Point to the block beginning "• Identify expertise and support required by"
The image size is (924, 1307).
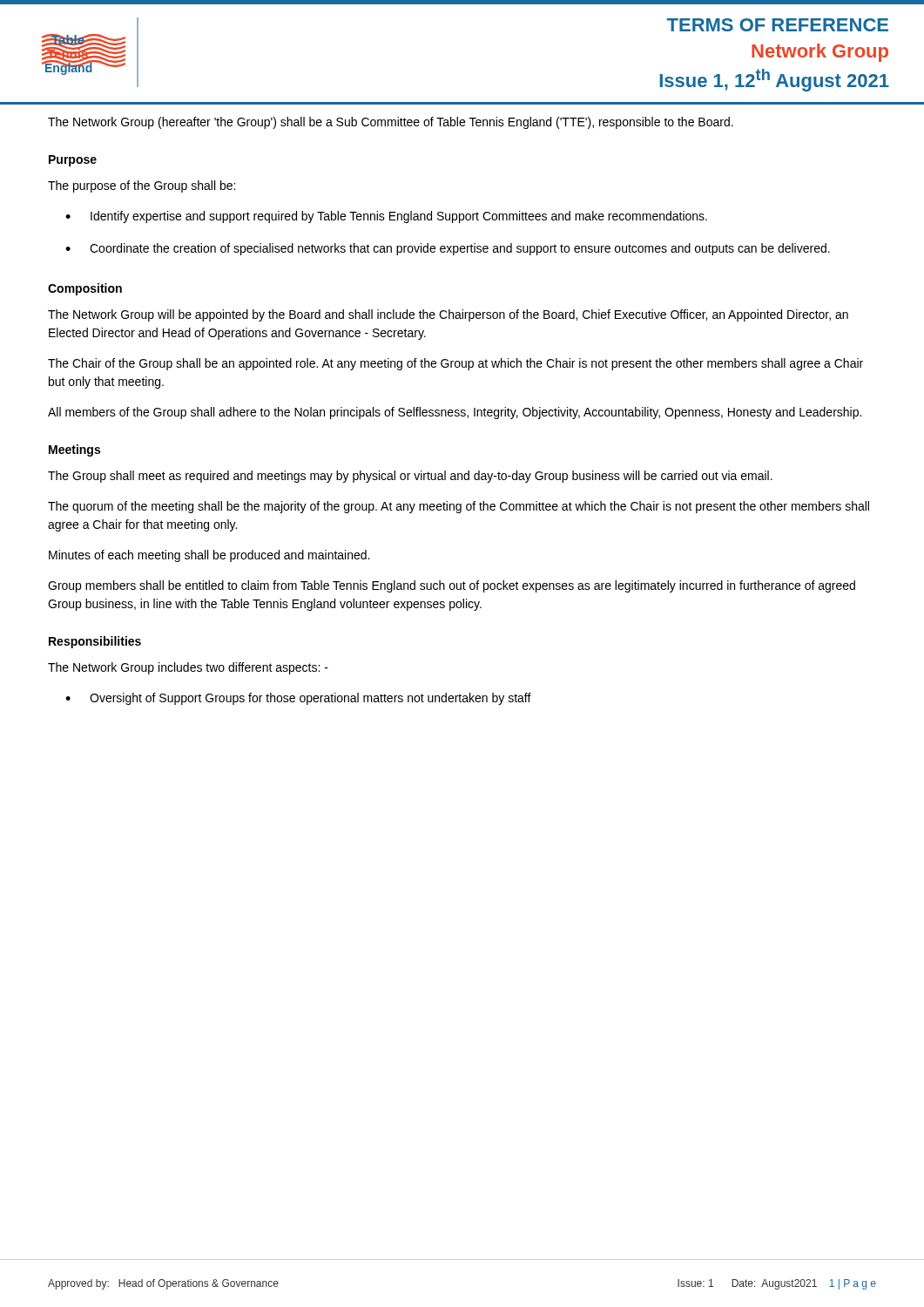(471, 218)
